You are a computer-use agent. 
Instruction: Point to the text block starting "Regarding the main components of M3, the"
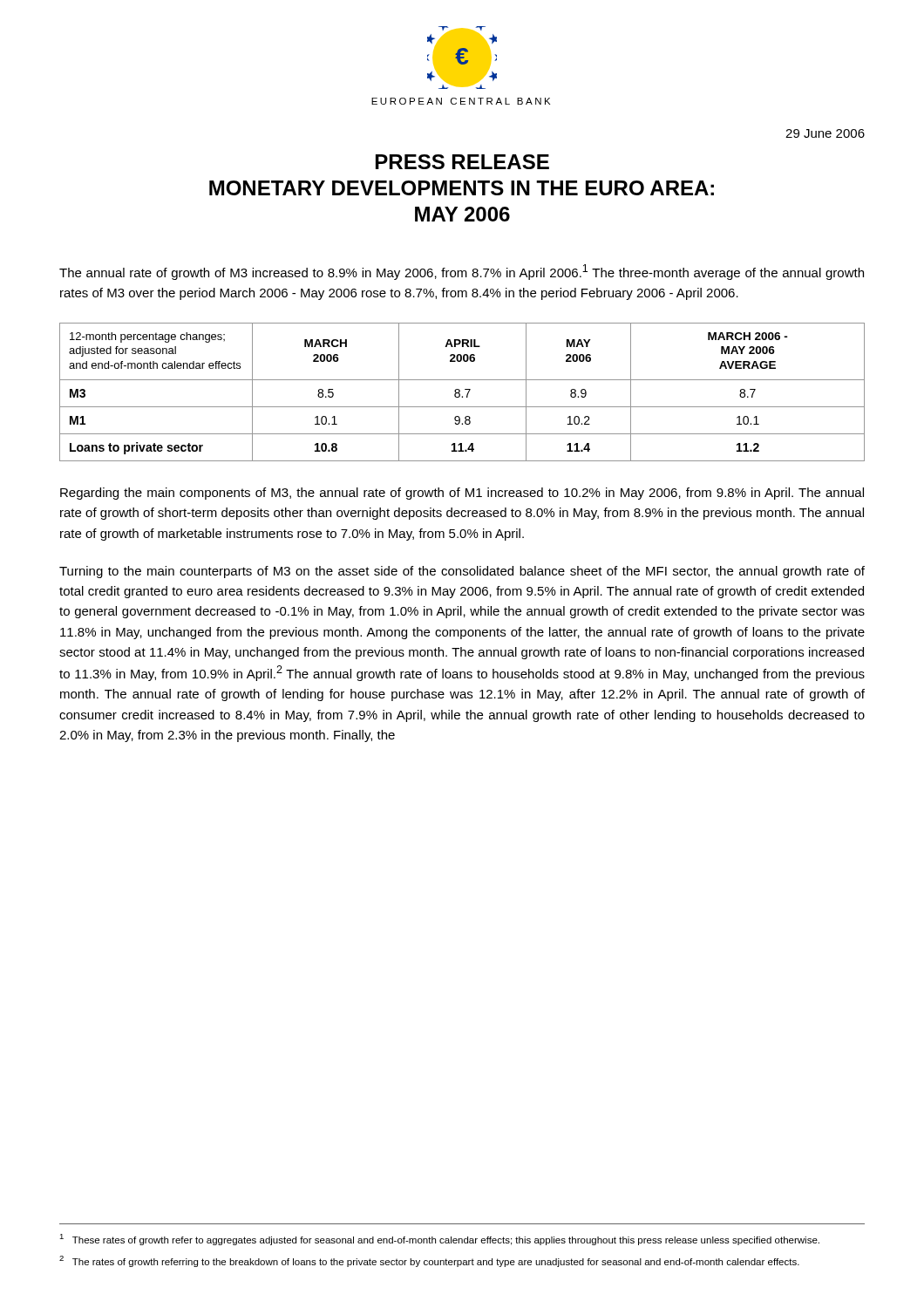tap(462, 513)
